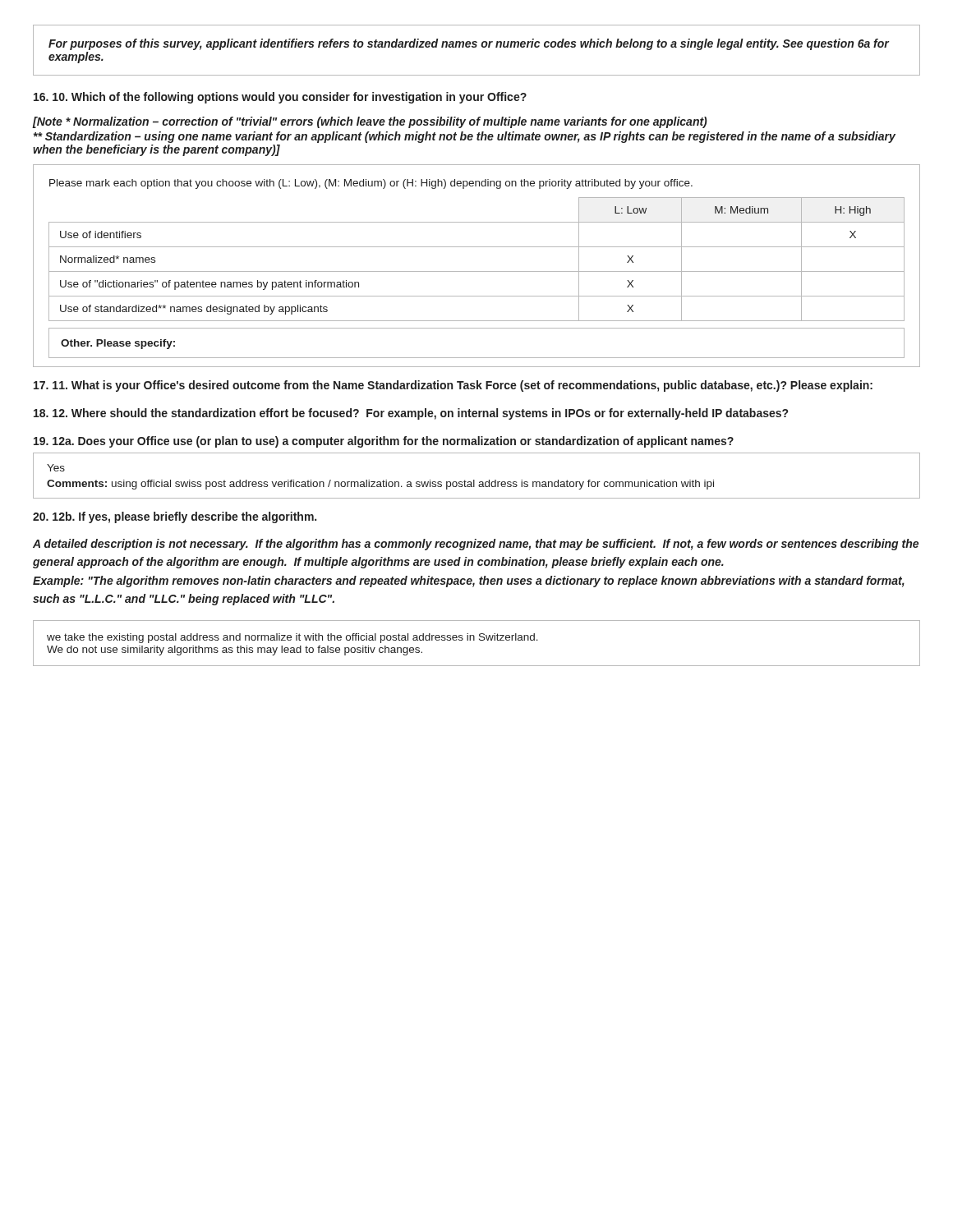Navigate to the block starting "10. Which of the following options would"

280,97
